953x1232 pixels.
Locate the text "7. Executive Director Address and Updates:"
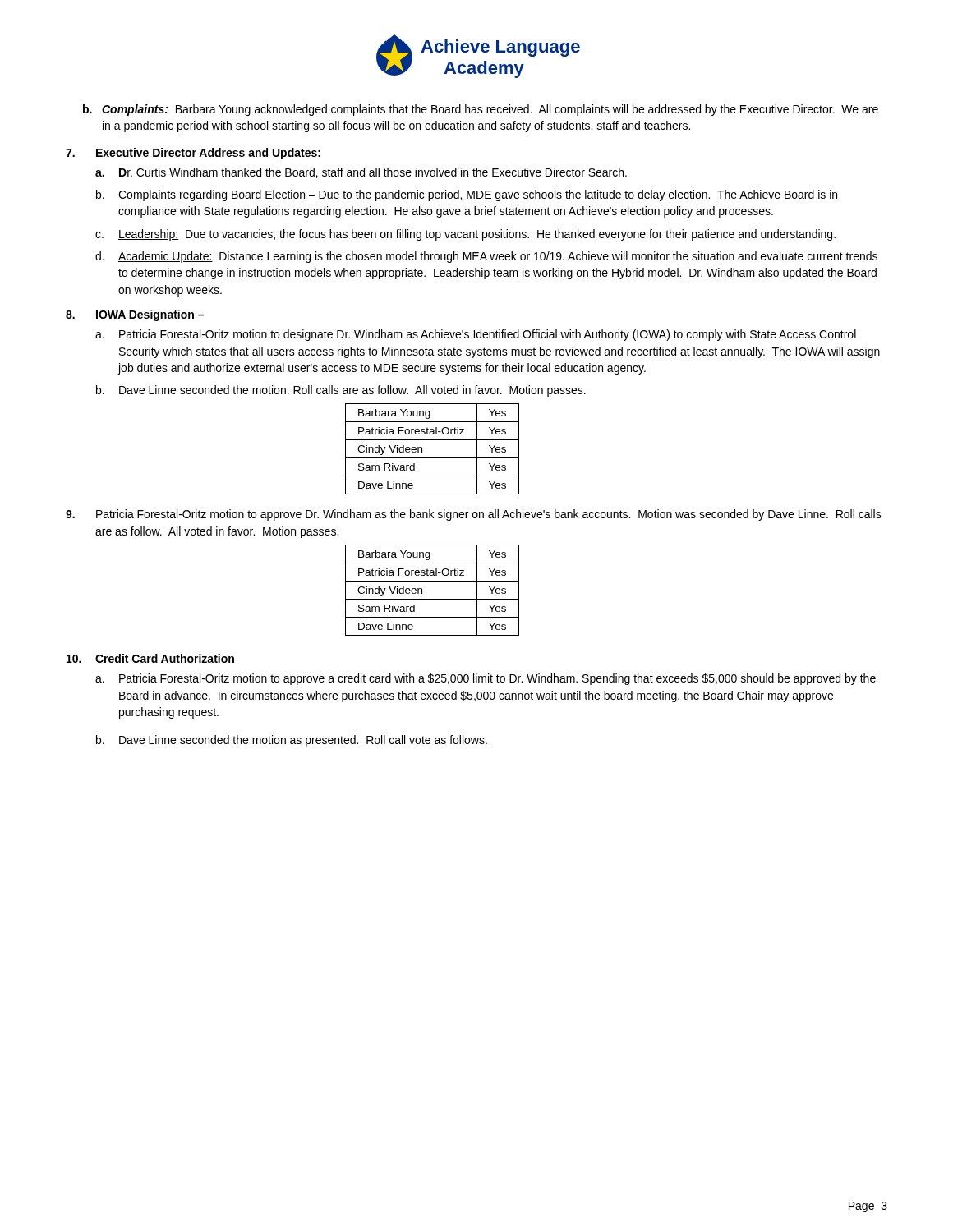point(193,153)
